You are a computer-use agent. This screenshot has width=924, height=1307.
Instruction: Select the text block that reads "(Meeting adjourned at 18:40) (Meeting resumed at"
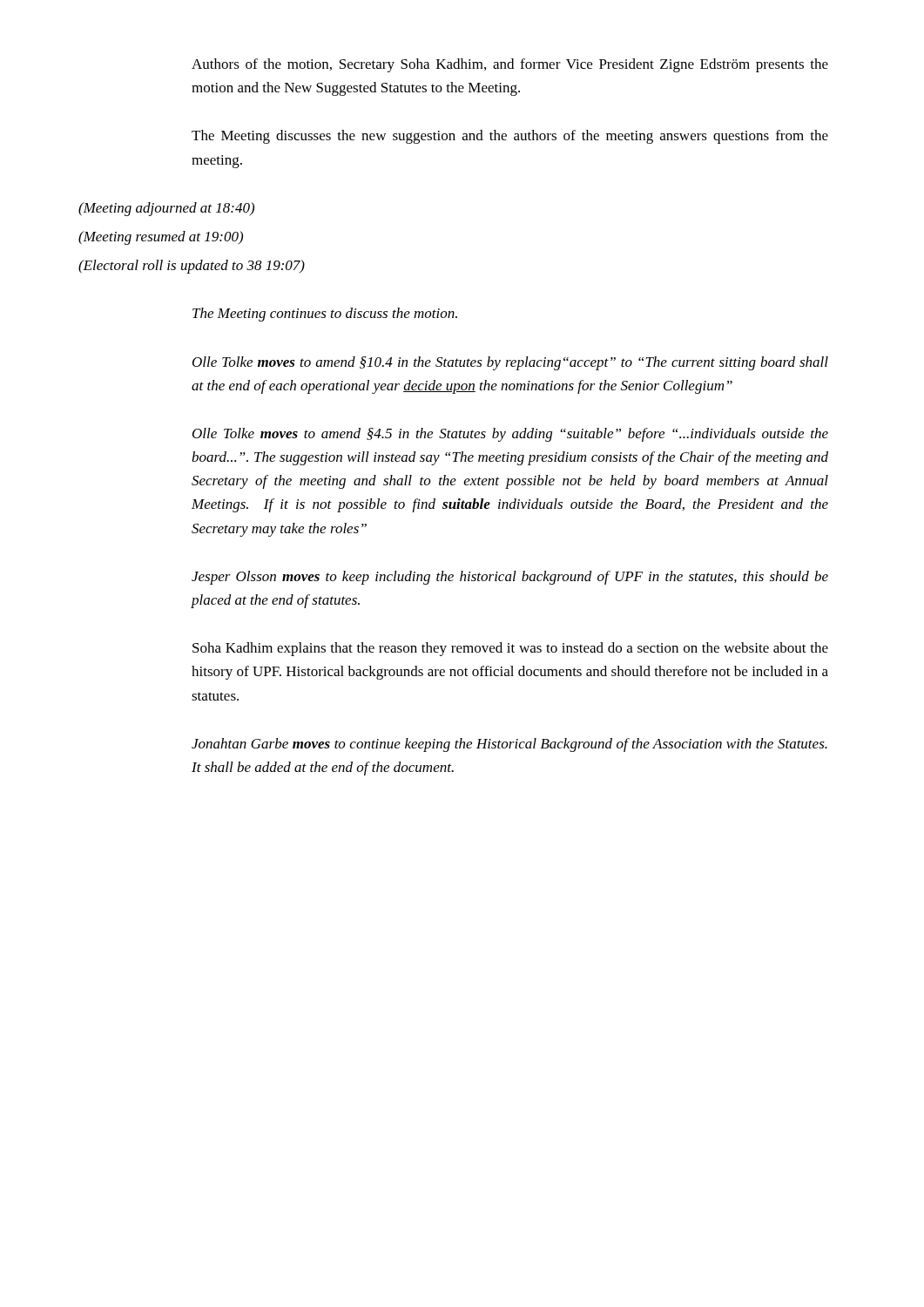(x=166, y=209)
